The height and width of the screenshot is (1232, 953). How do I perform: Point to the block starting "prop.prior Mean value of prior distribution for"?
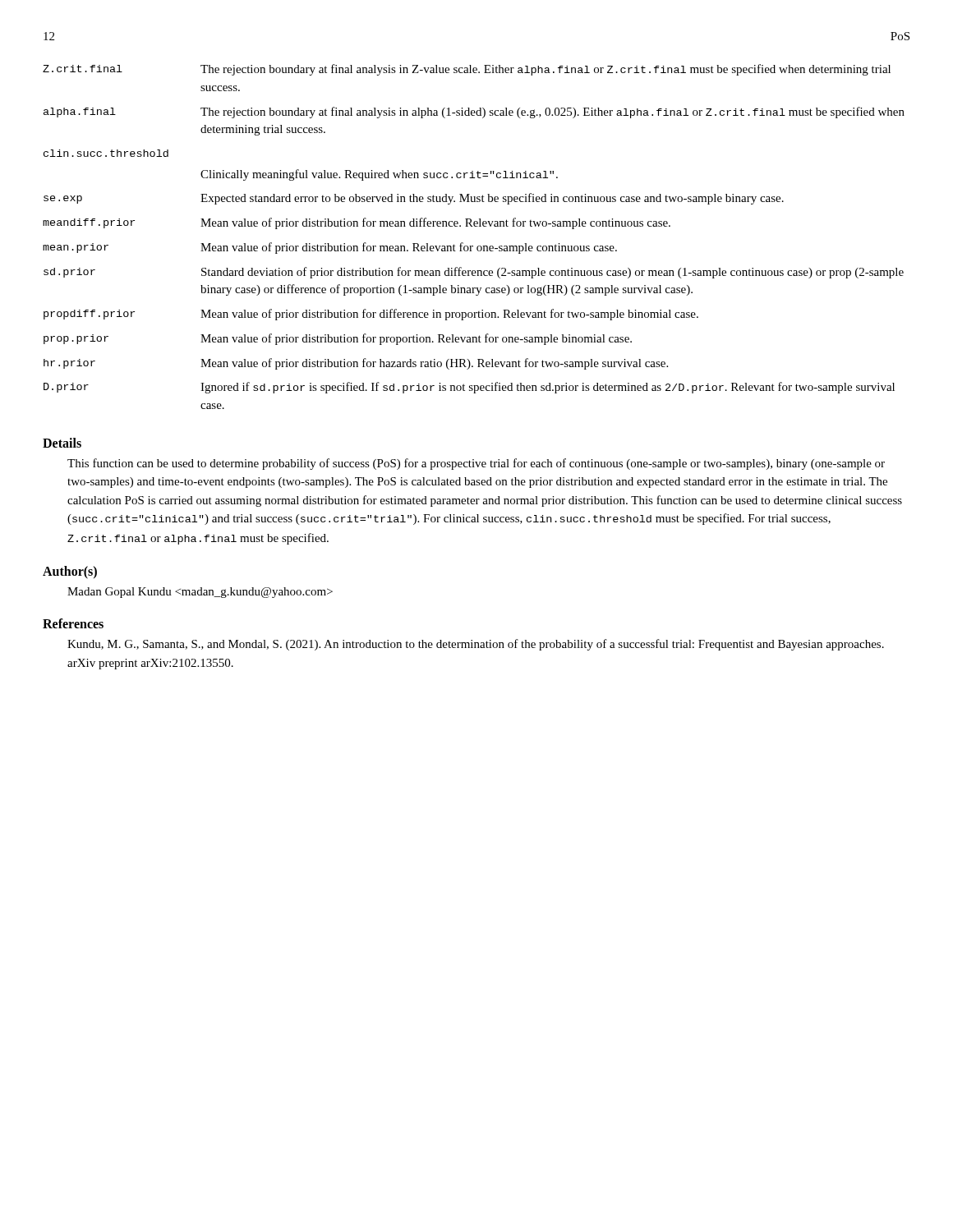[x=476, y=339]
